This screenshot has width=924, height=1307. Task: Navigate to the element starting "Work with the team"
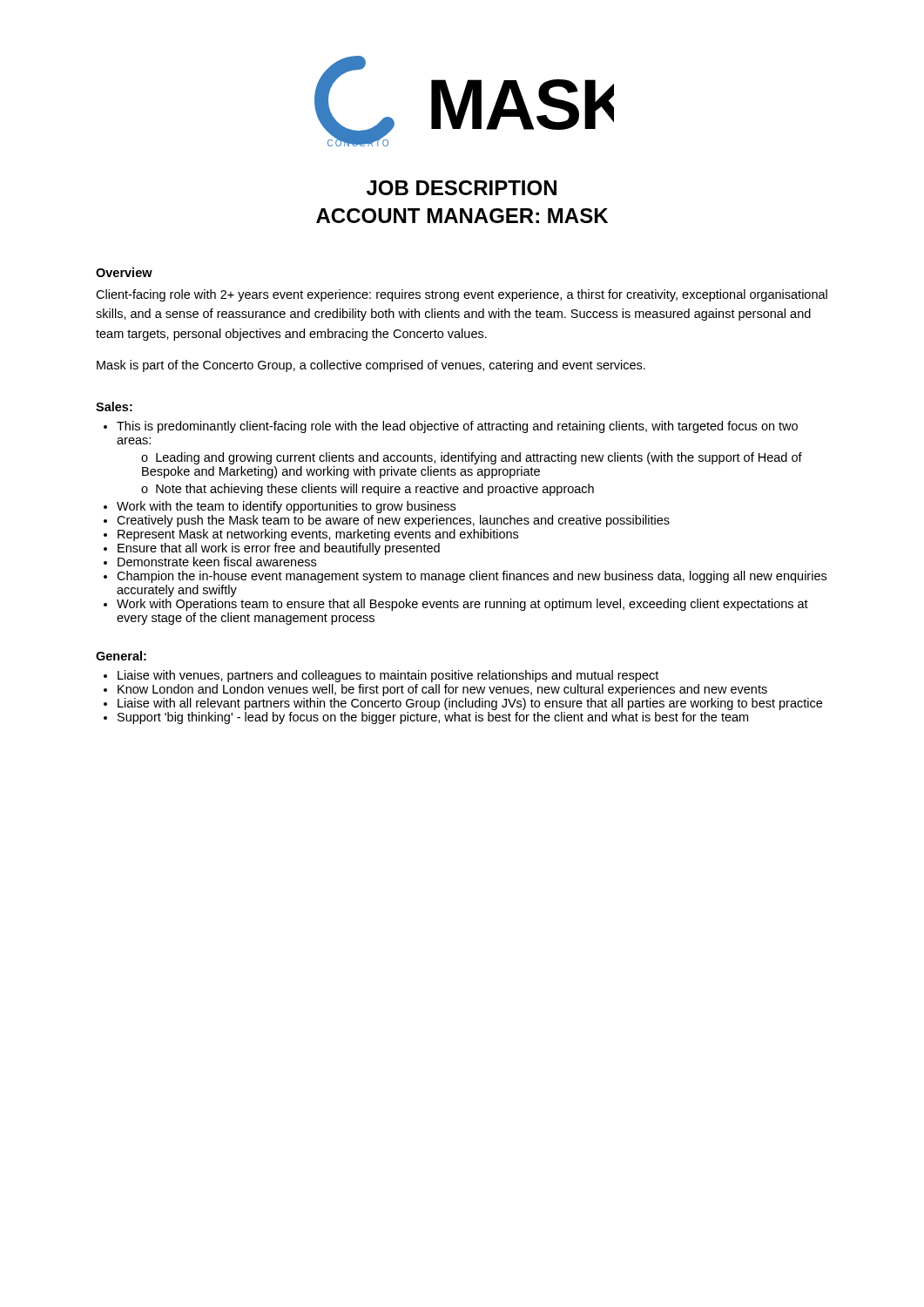tap(472, 506)
